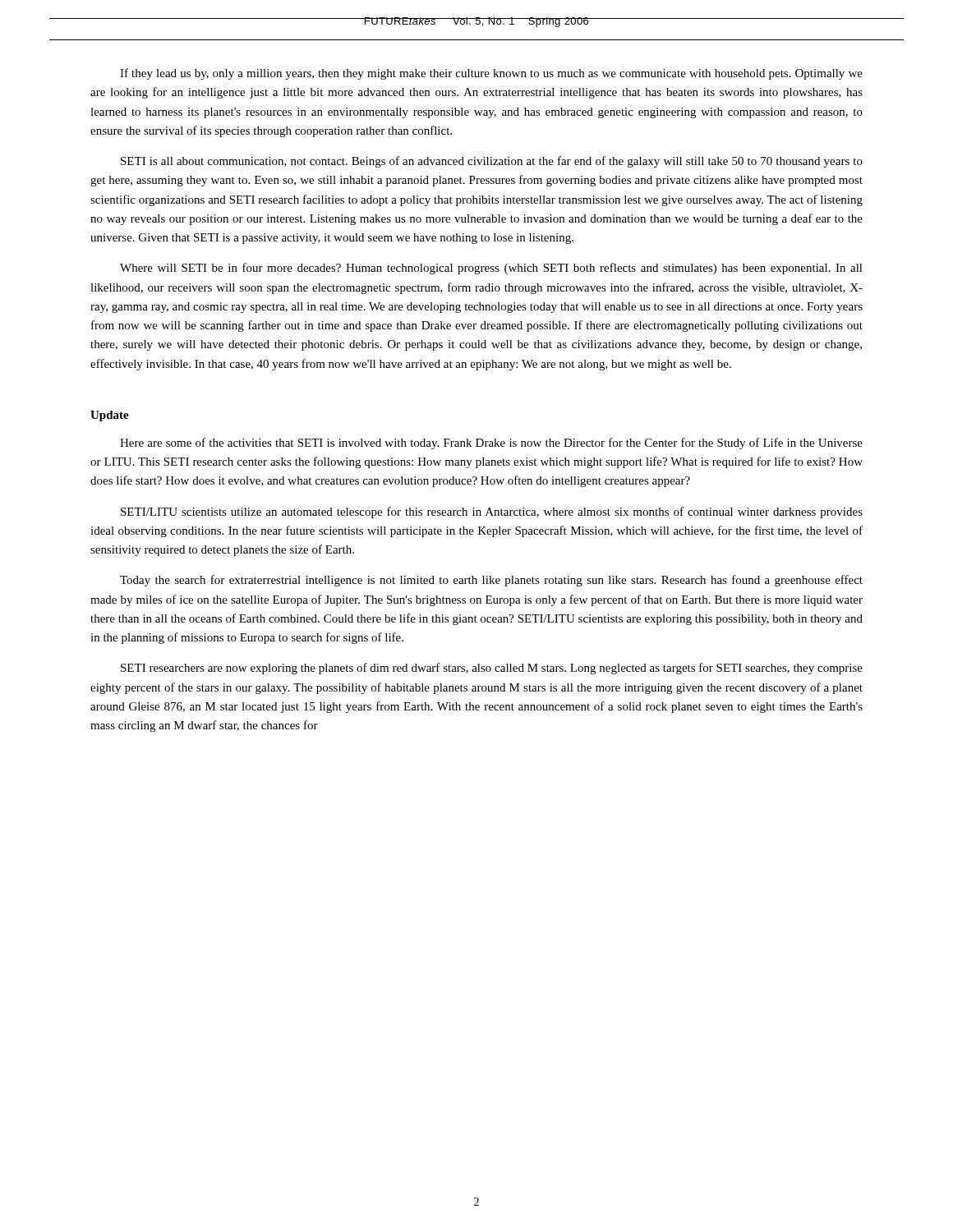Where is the passage that starts "Where will SETI be in"?
This screenshot has height=1232, width=953.
point(476,316)
